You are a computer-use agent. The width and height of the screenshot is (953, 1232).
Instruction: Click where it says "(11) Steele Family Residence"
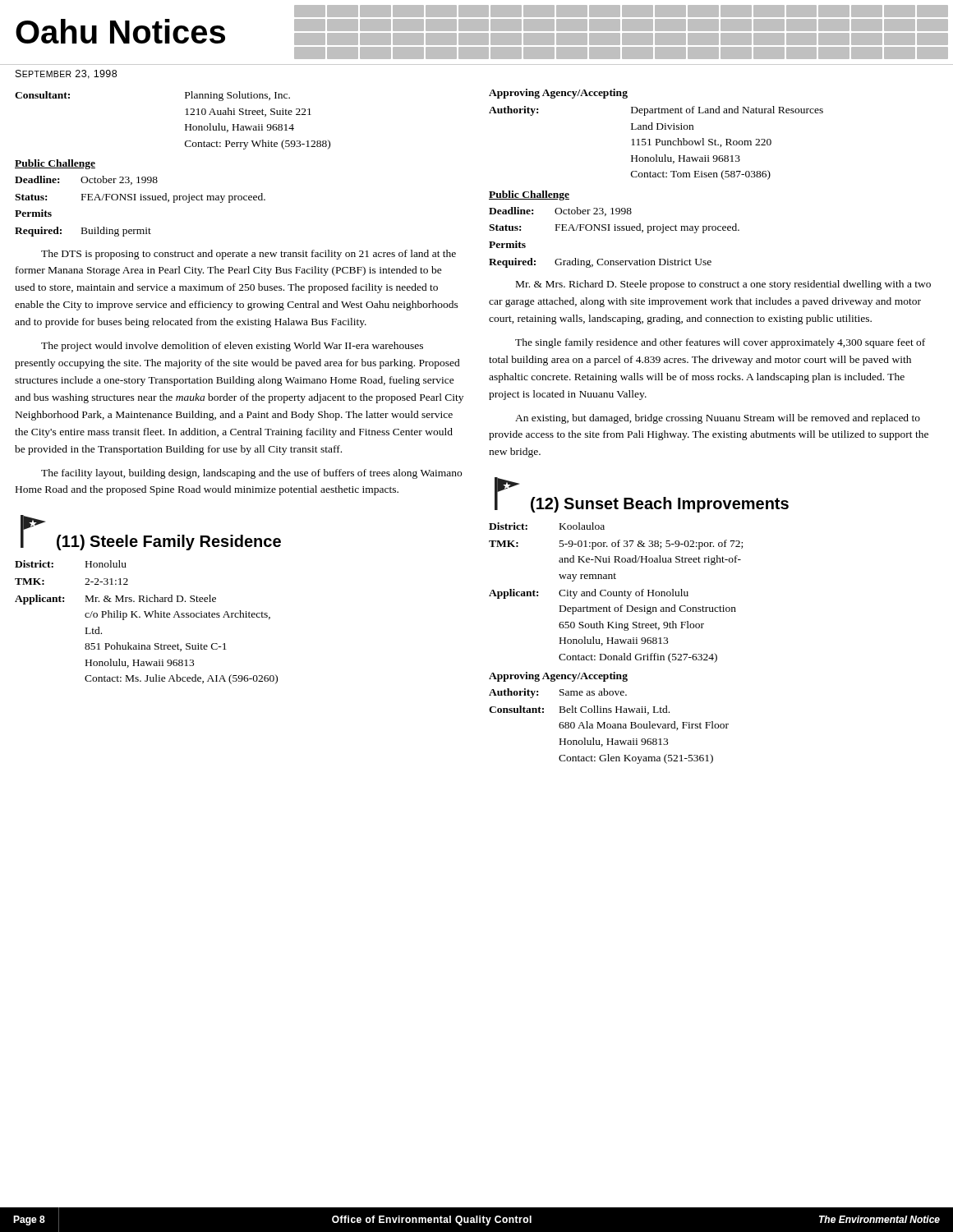pyautogui.click(x=169, y=542)
